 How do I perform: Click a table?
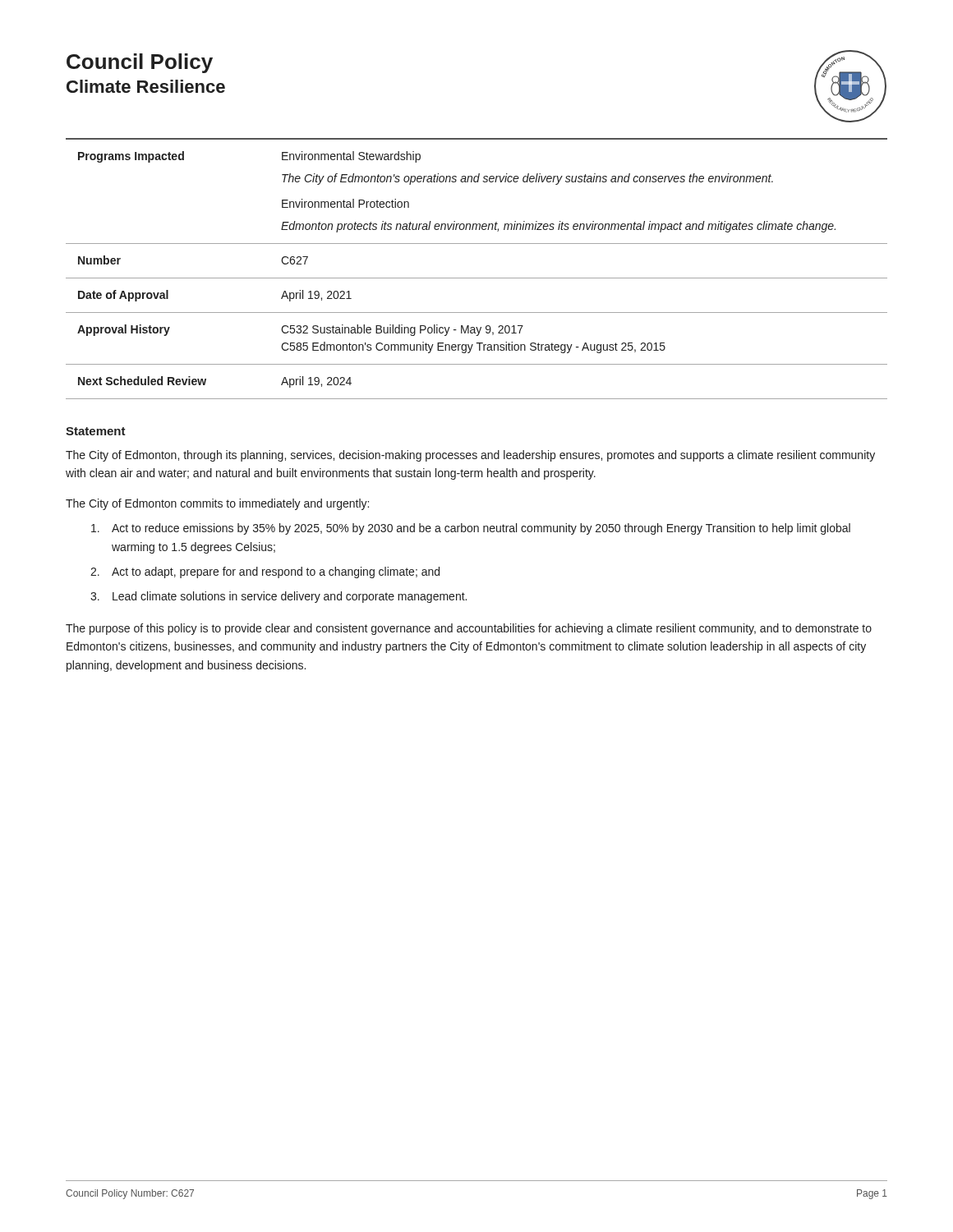(x=476, y=269)
